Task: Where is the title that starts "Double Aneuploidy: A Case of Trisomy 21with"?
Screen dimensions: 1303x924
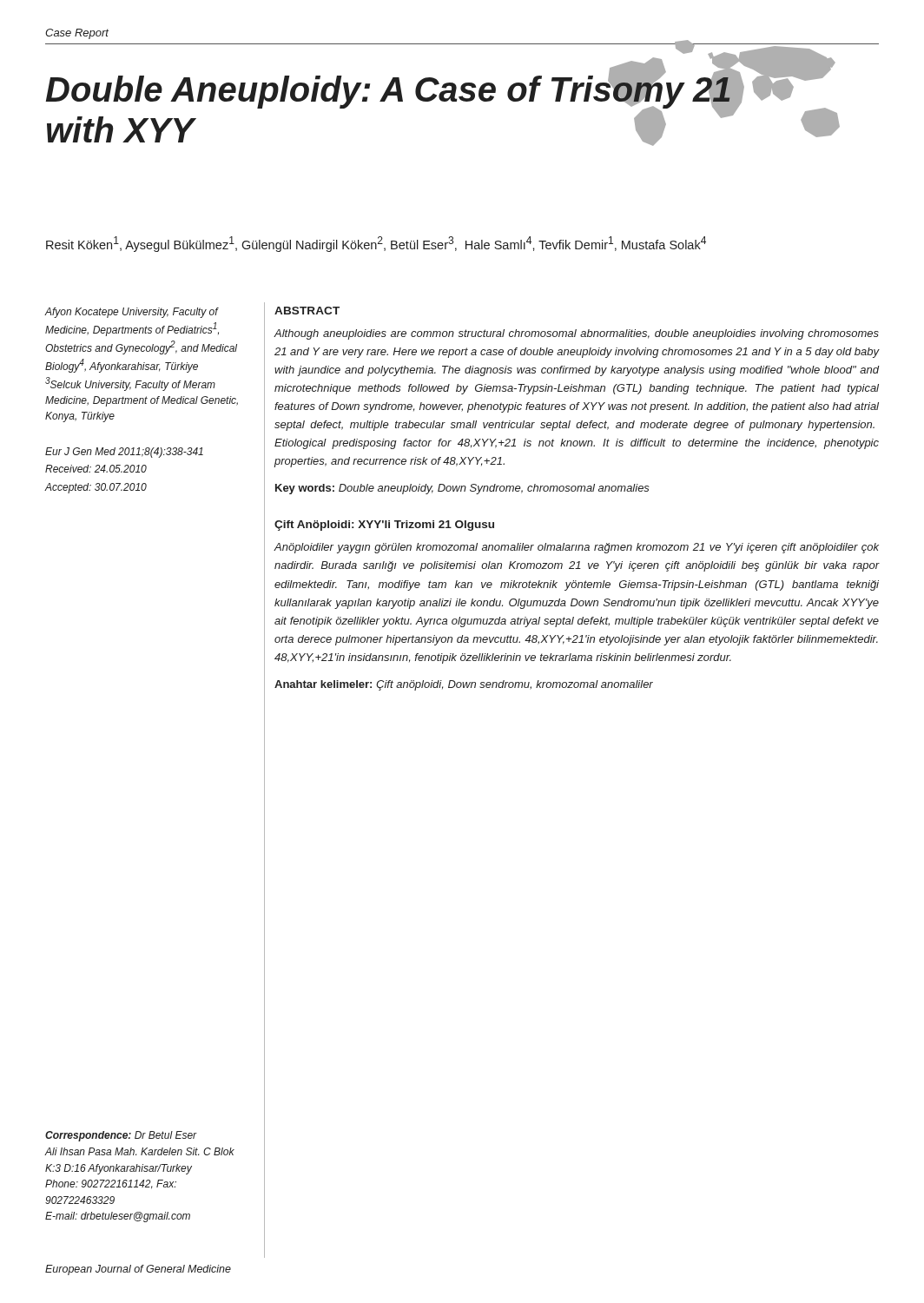Action: (462, 110)
